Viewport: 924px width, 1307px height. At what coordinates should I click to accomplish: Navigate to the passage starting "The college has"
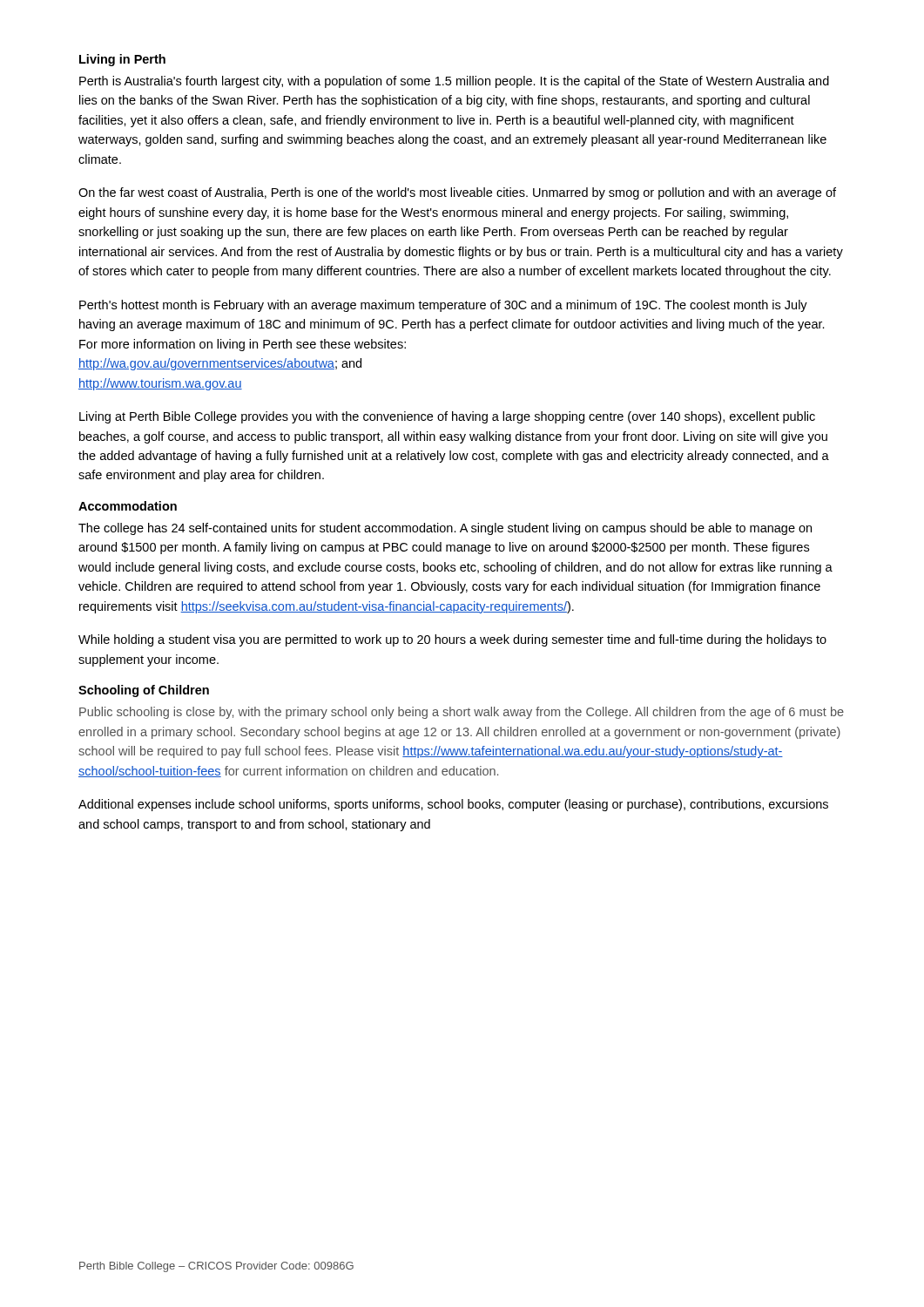(455, 567)
